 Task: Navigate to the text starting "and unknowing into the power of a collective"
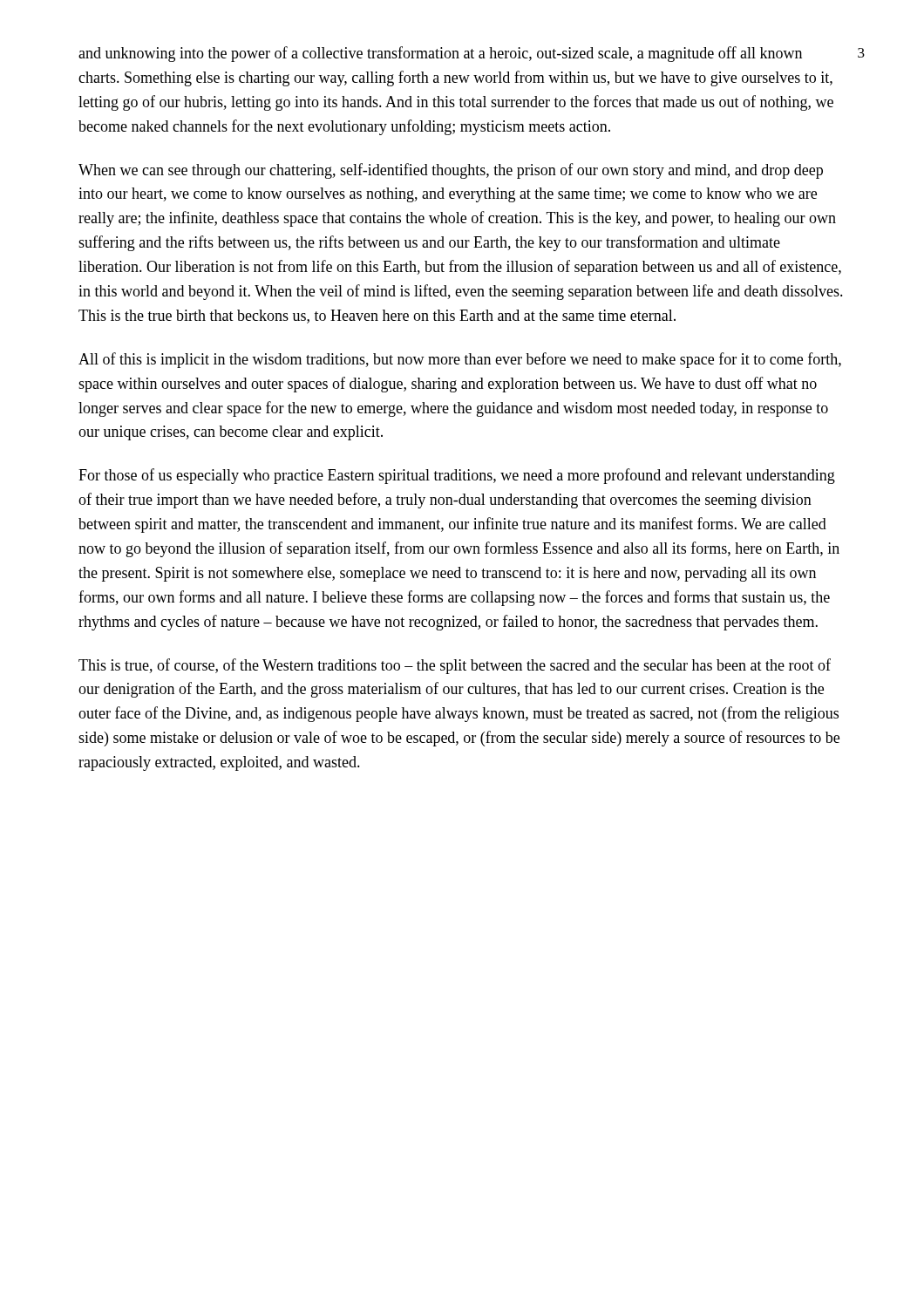point(456,90)
